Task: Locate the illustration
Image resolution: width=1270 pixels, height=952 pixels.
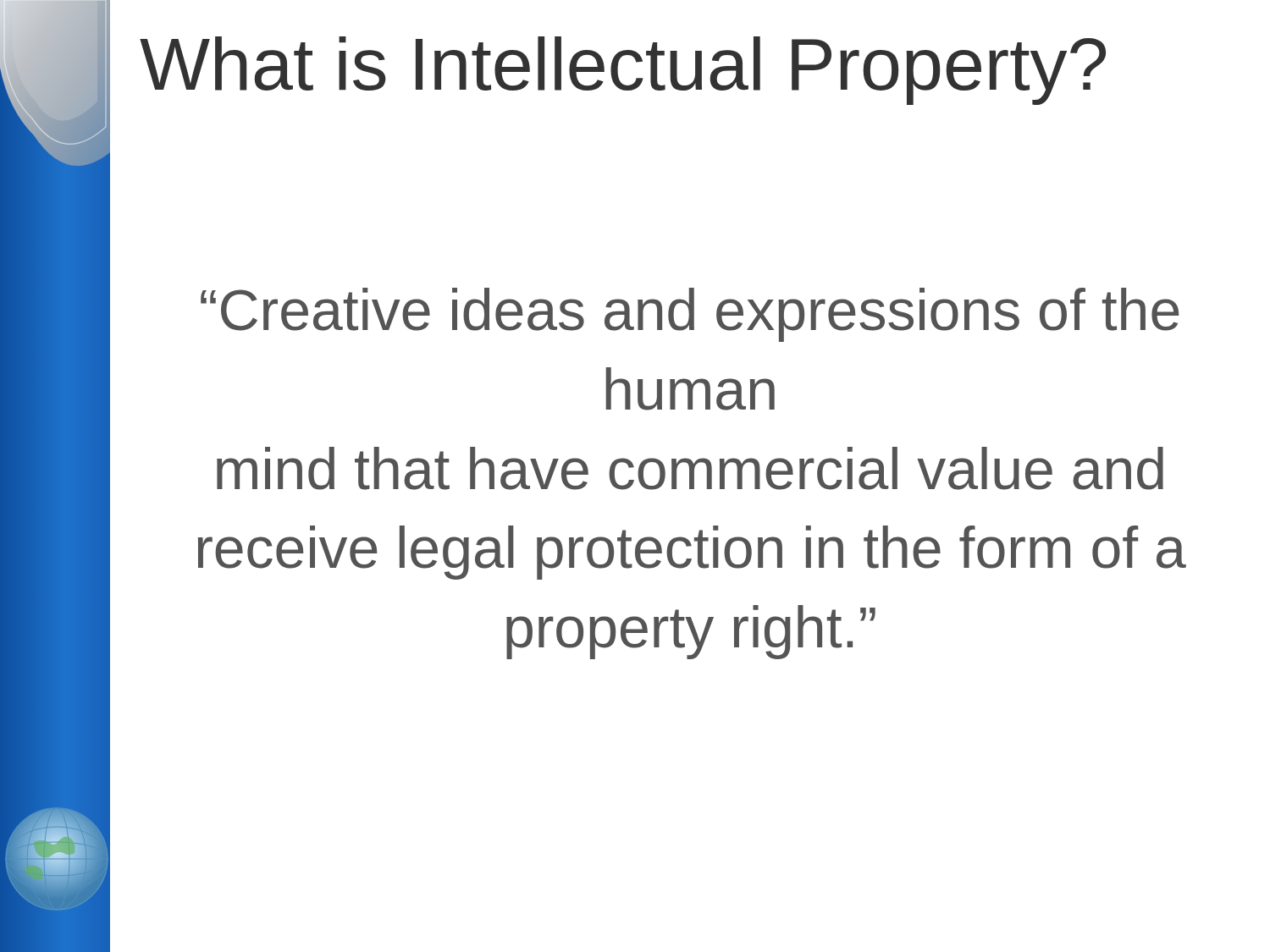Action: click(61, 476)
